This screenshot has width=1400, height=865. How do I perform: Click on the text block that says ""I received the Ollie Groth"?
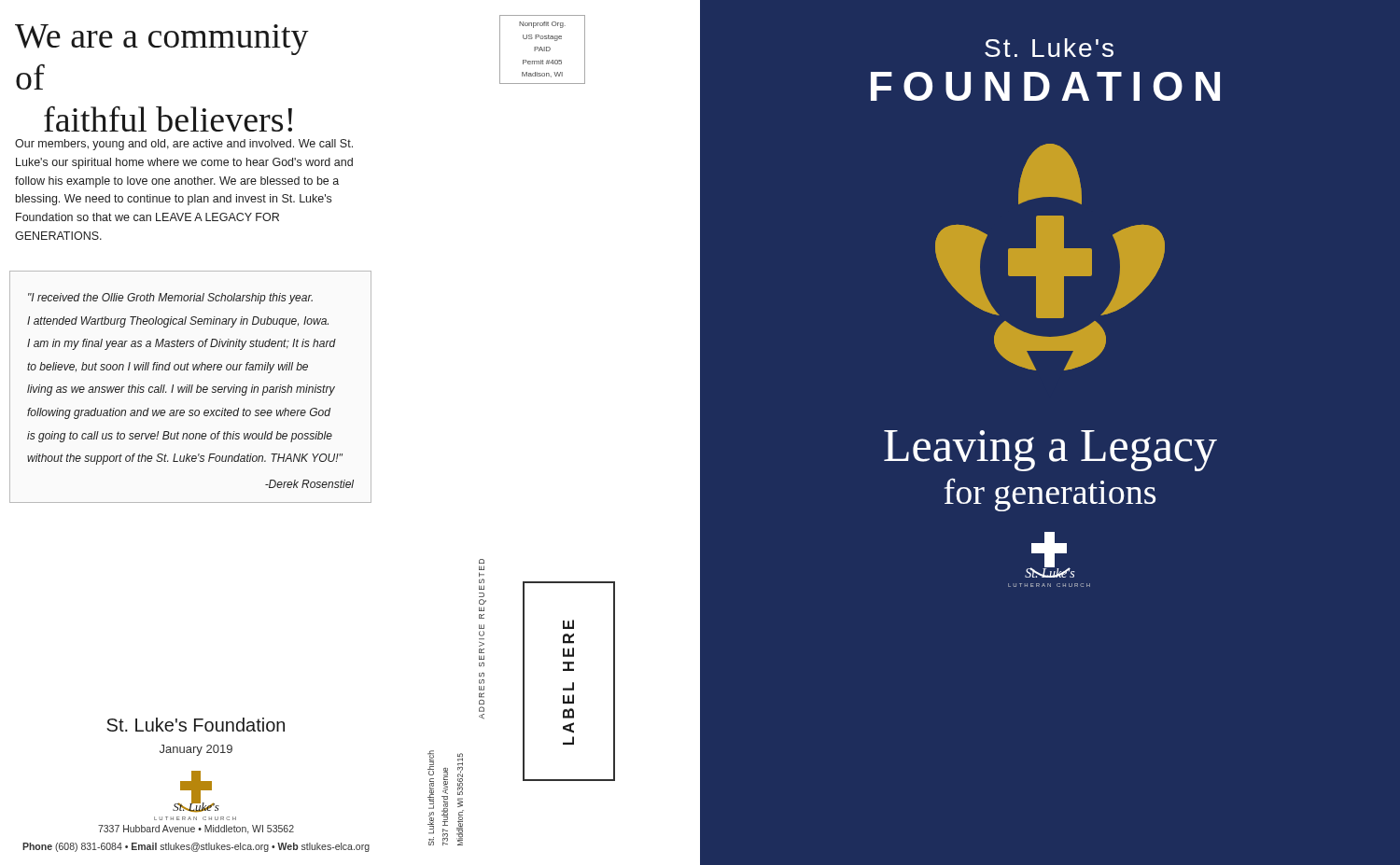[x=190, y=389]
